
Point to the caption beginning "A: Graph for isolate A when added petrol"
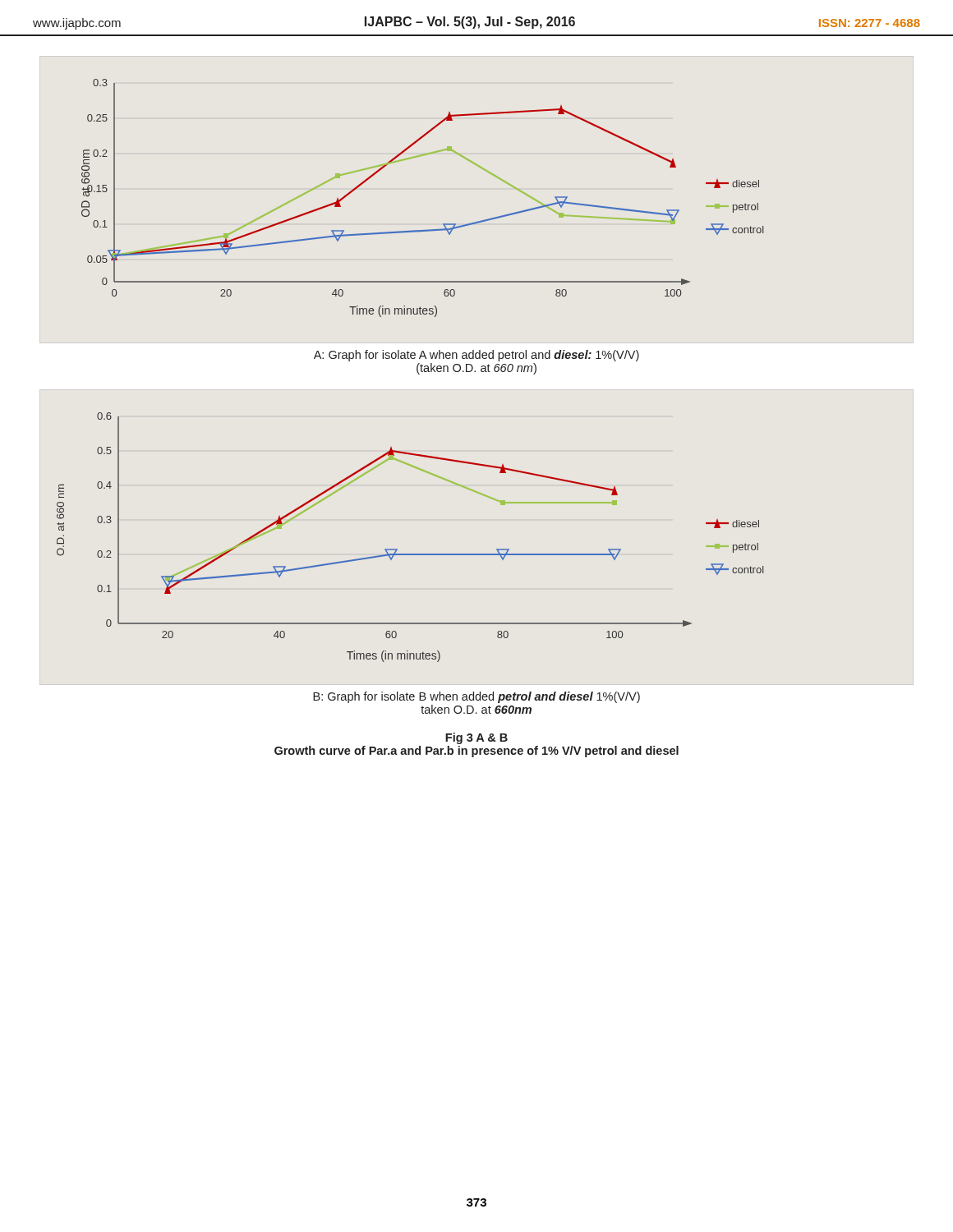476,361
